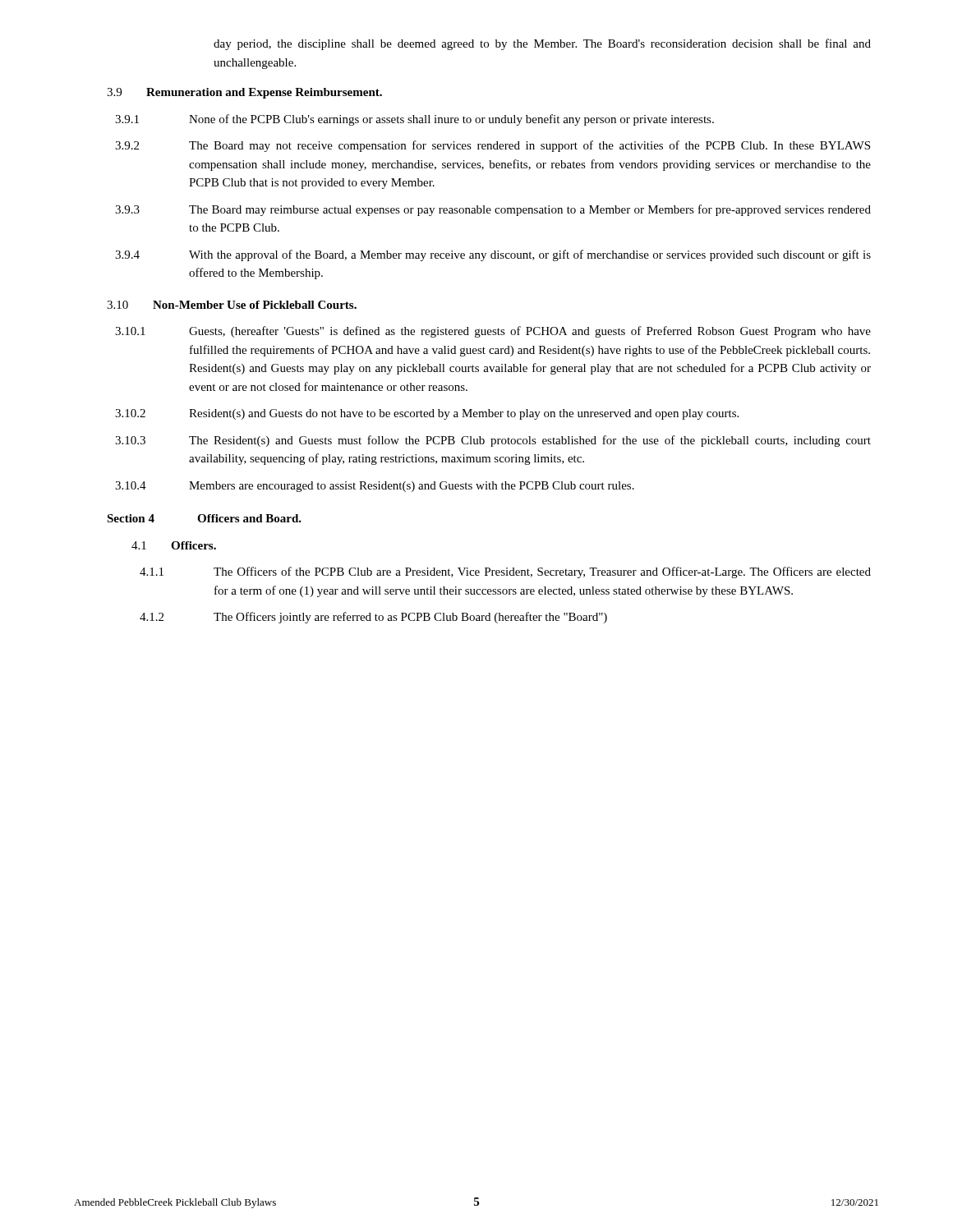This screenshot has width=953, height=1232.
Task: Click the passage that begins "day period, the discipline shall be"
Action: 542,53
